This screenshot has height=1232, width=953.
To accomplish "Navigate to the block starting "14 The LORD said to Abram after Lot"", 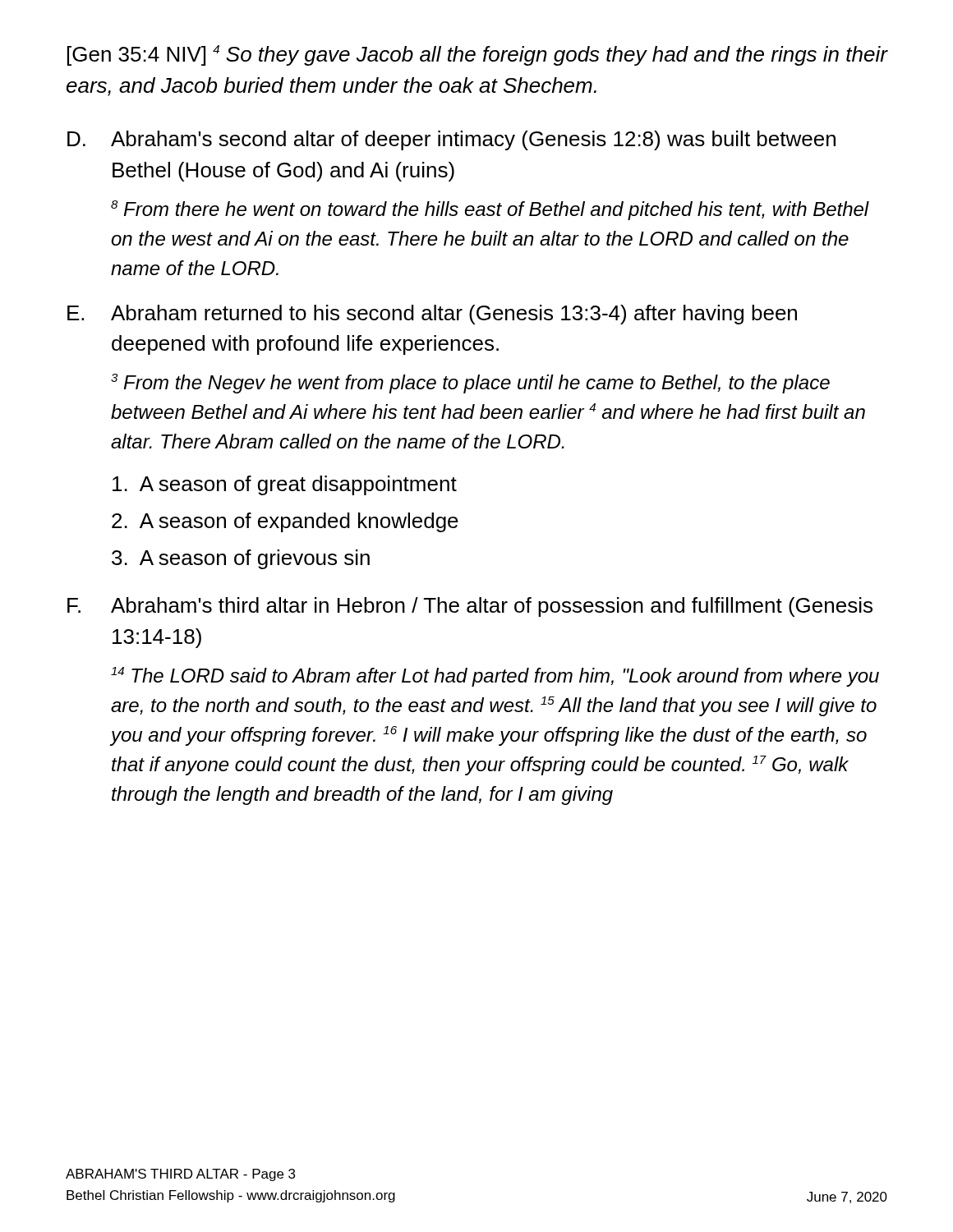I will (x=495, y=734).
